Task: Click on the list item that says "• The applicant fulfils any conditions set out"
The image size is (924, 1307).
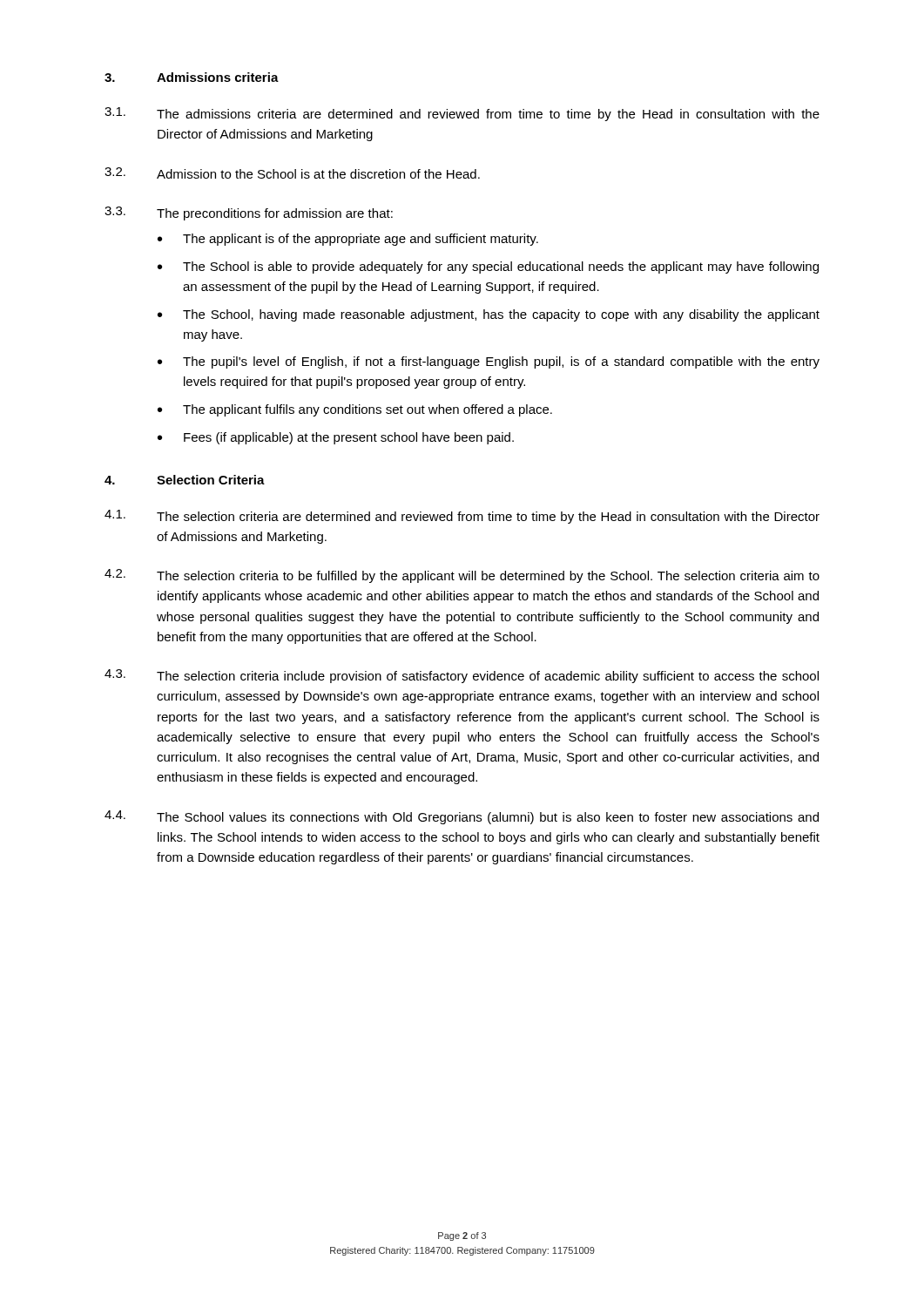Action: click(x=462, y=409)
